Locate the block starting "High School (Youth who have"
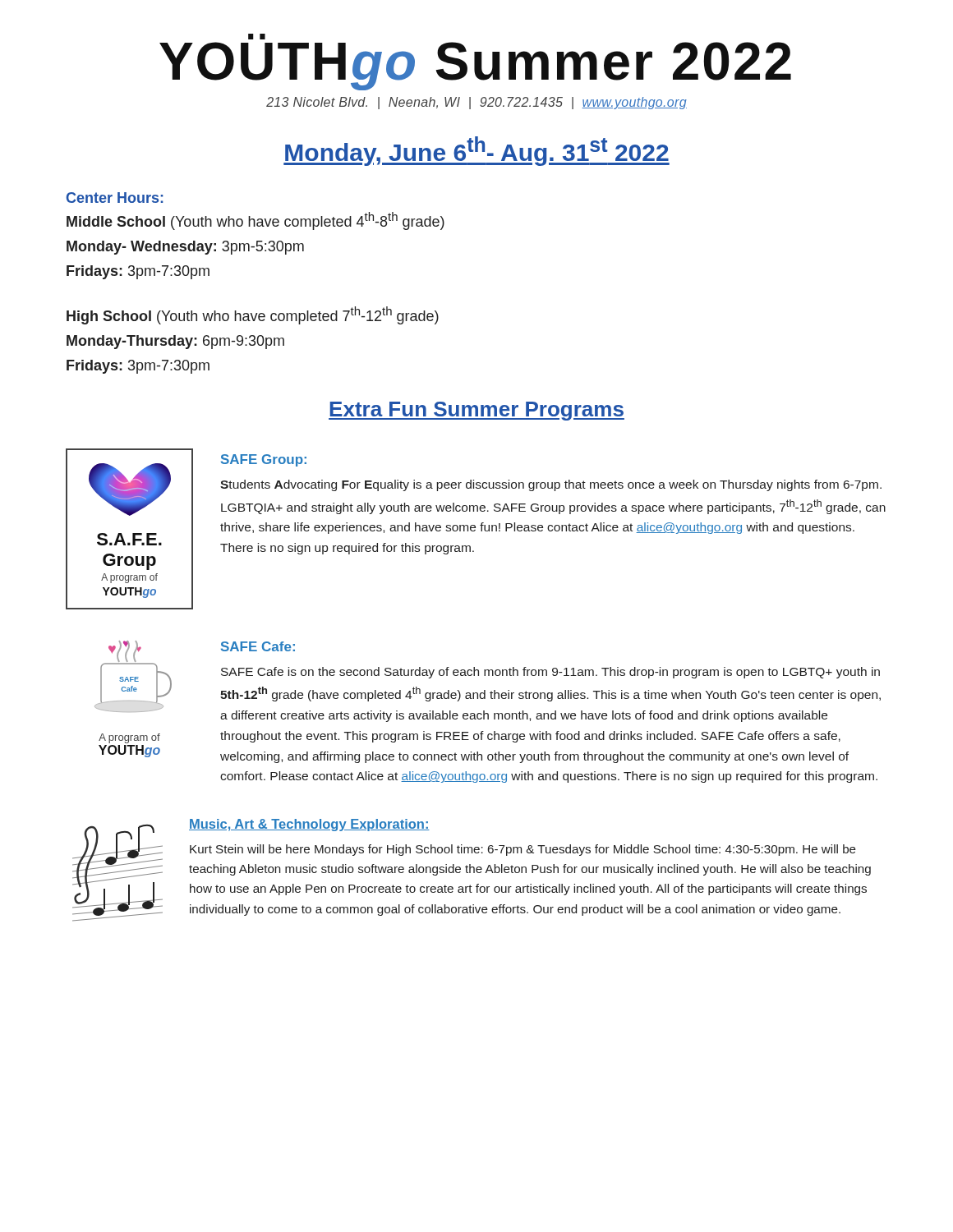The height and width of the screenshot is (1232, 953). [x=252, y=339]
